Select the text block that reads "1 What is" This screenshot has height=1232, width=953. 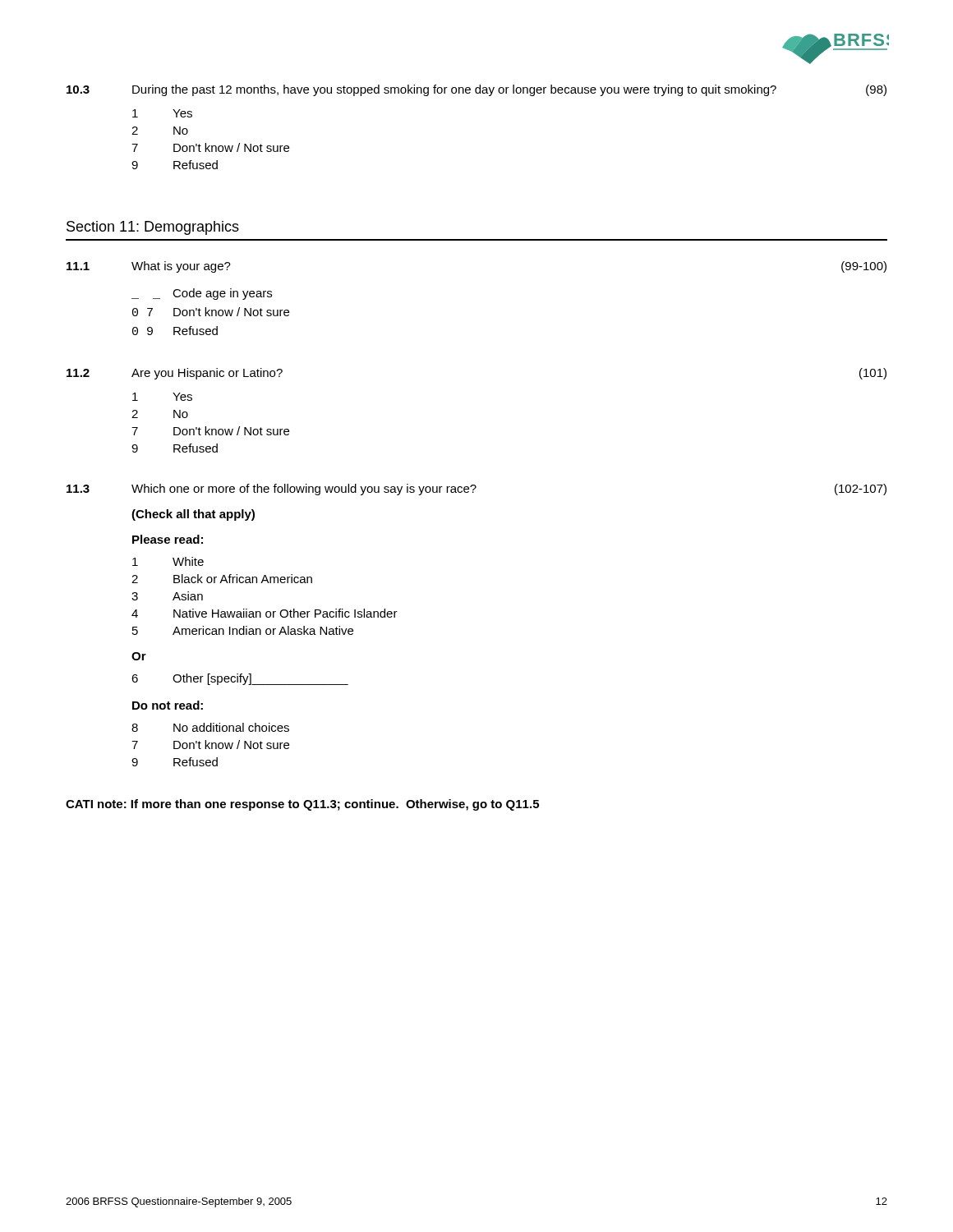coord(76,267)
